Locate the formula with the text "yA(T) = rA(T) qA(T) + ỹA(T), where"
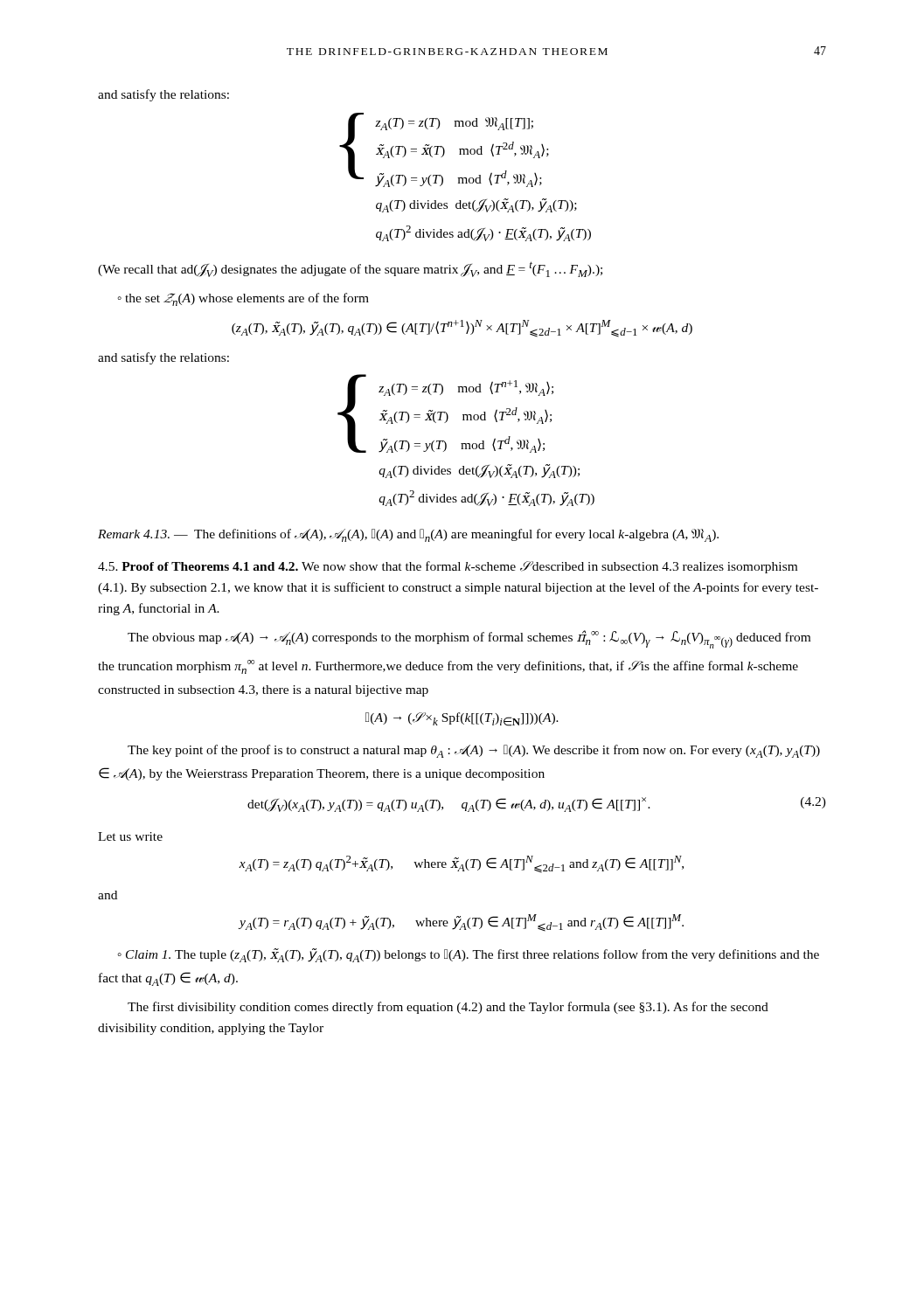Image resolution: width=924 pixels, height=1311 pixels. tap(462, 921)
